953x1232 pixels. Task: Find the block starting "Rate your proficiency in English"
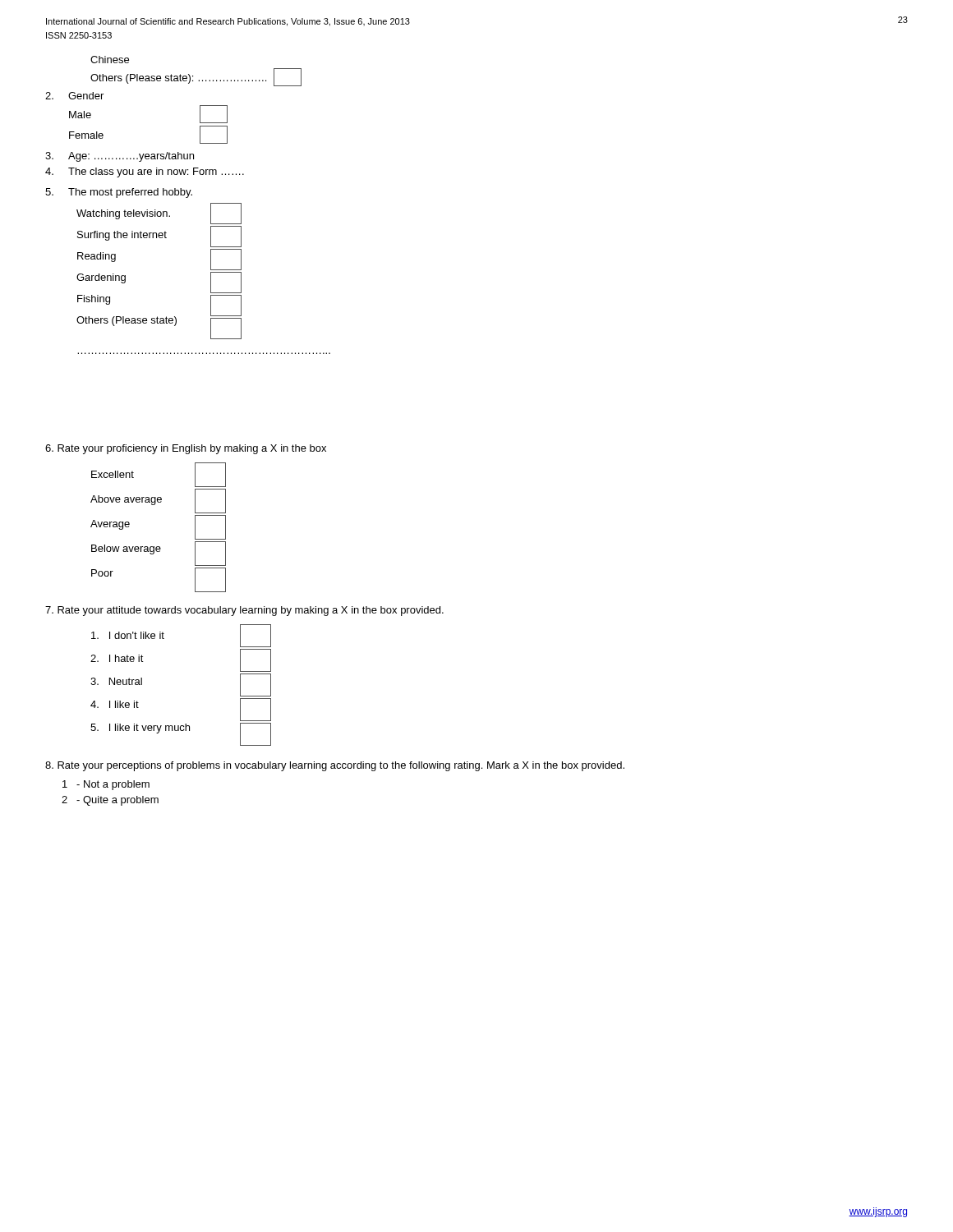click(x=186, y=448)
